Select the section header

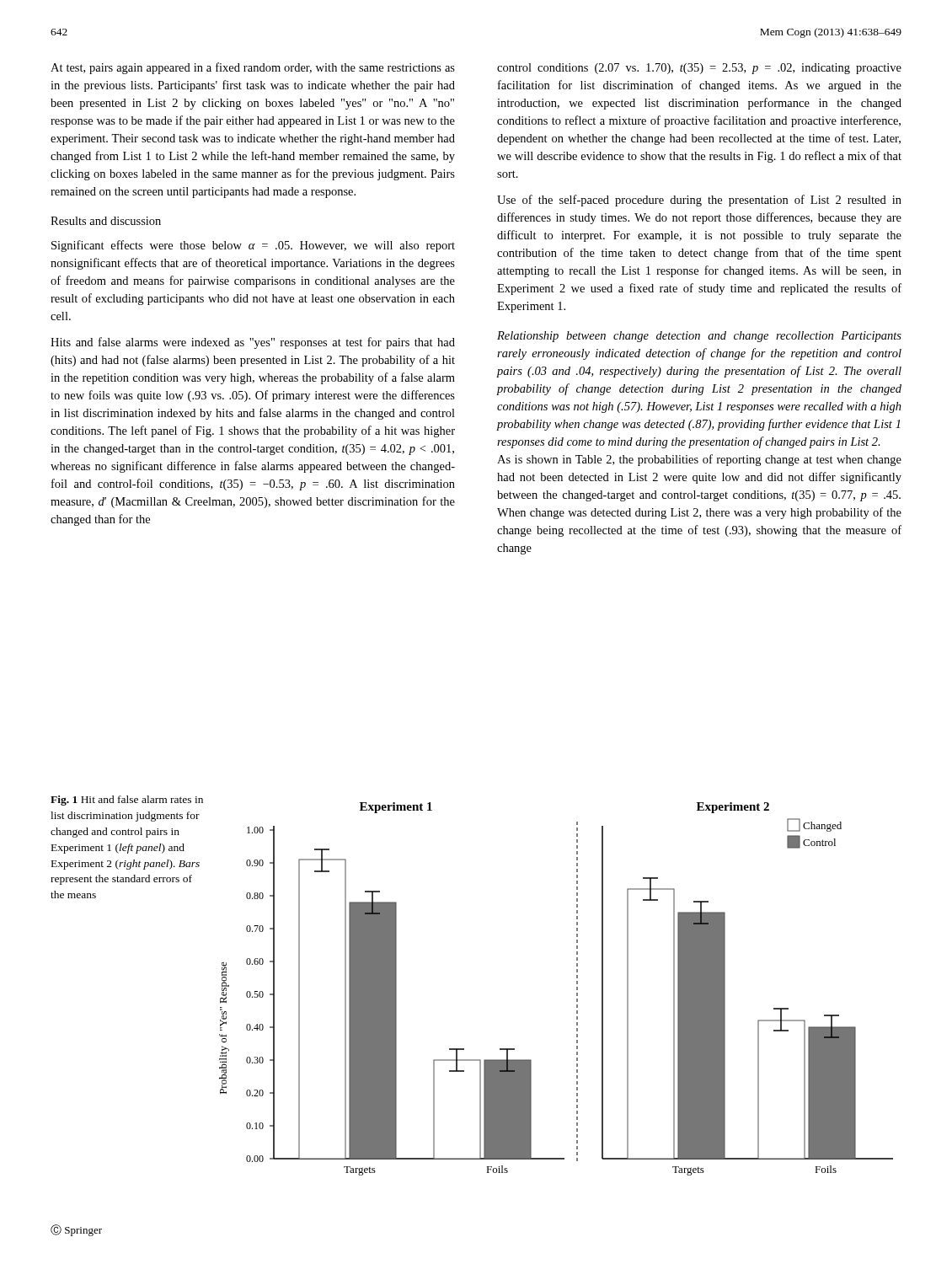(x=106, y=221)
